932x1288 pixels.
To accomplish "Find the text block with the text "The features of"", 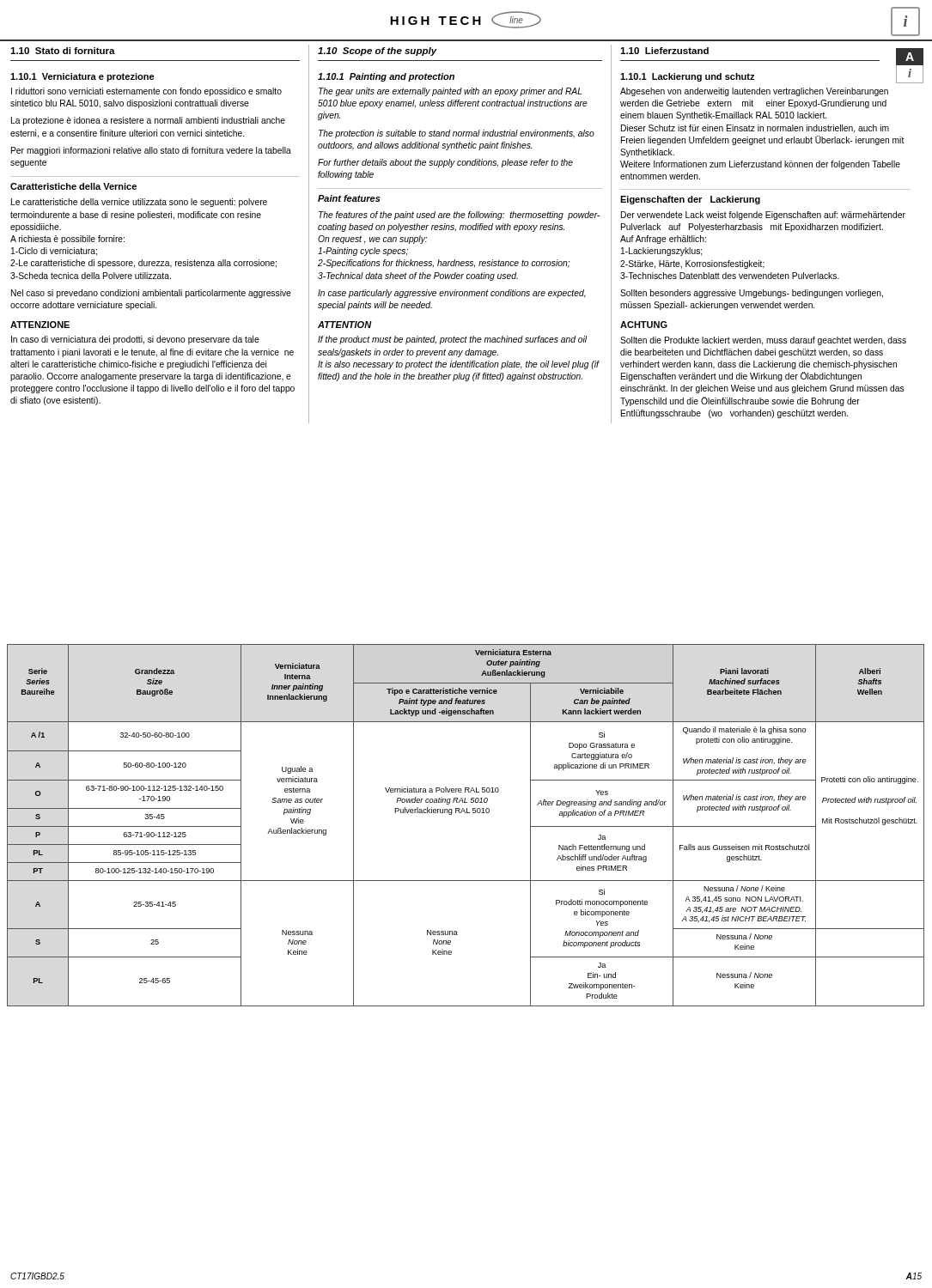I will point(459,216).
